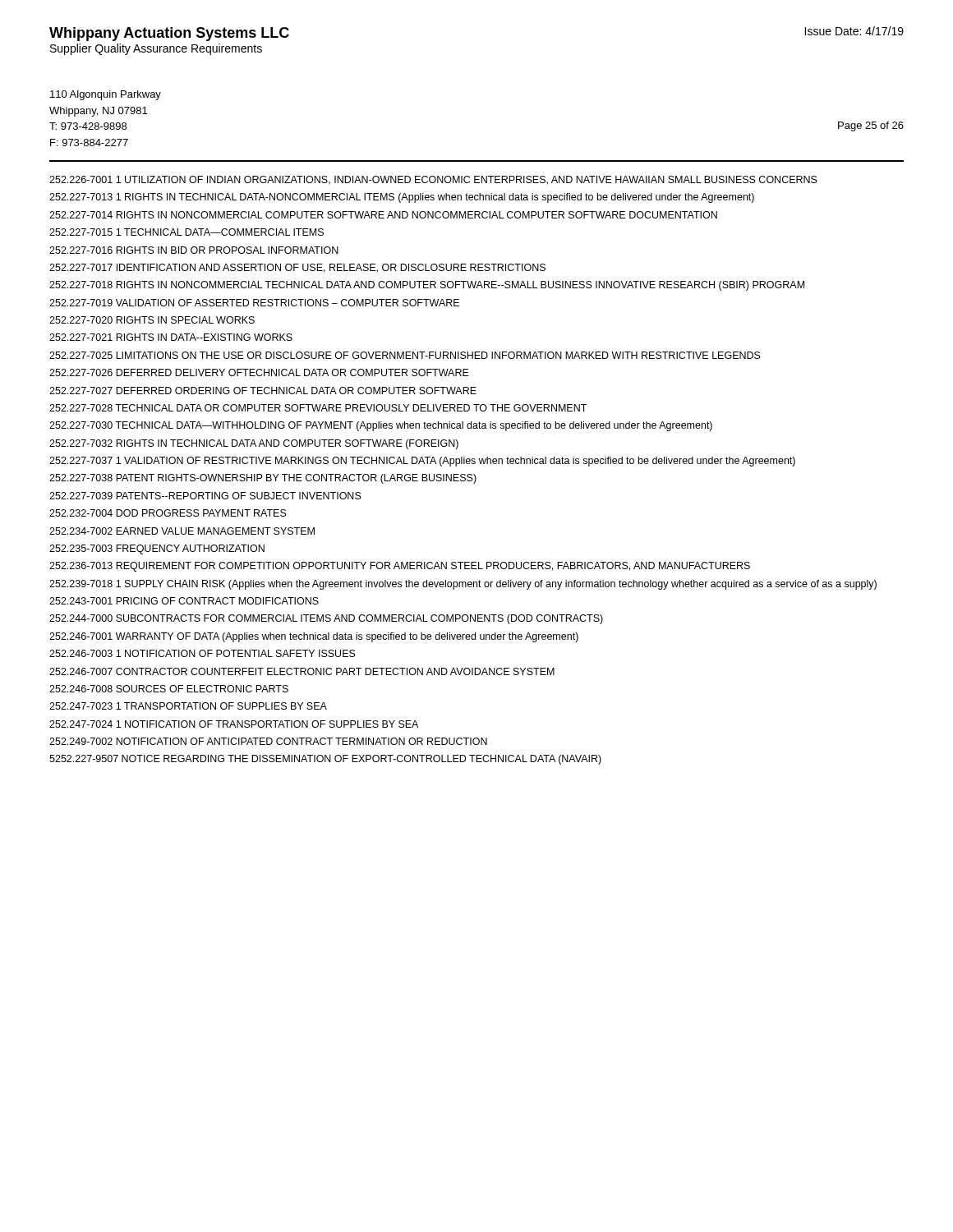Click on the list item that reads "252.227-7017 IDENTIFICATION AND ASSERTION OF USE, RELEASE, OR"
Image resolution: width=953 pixels, height=1232 pixels.
pos(476,268)
